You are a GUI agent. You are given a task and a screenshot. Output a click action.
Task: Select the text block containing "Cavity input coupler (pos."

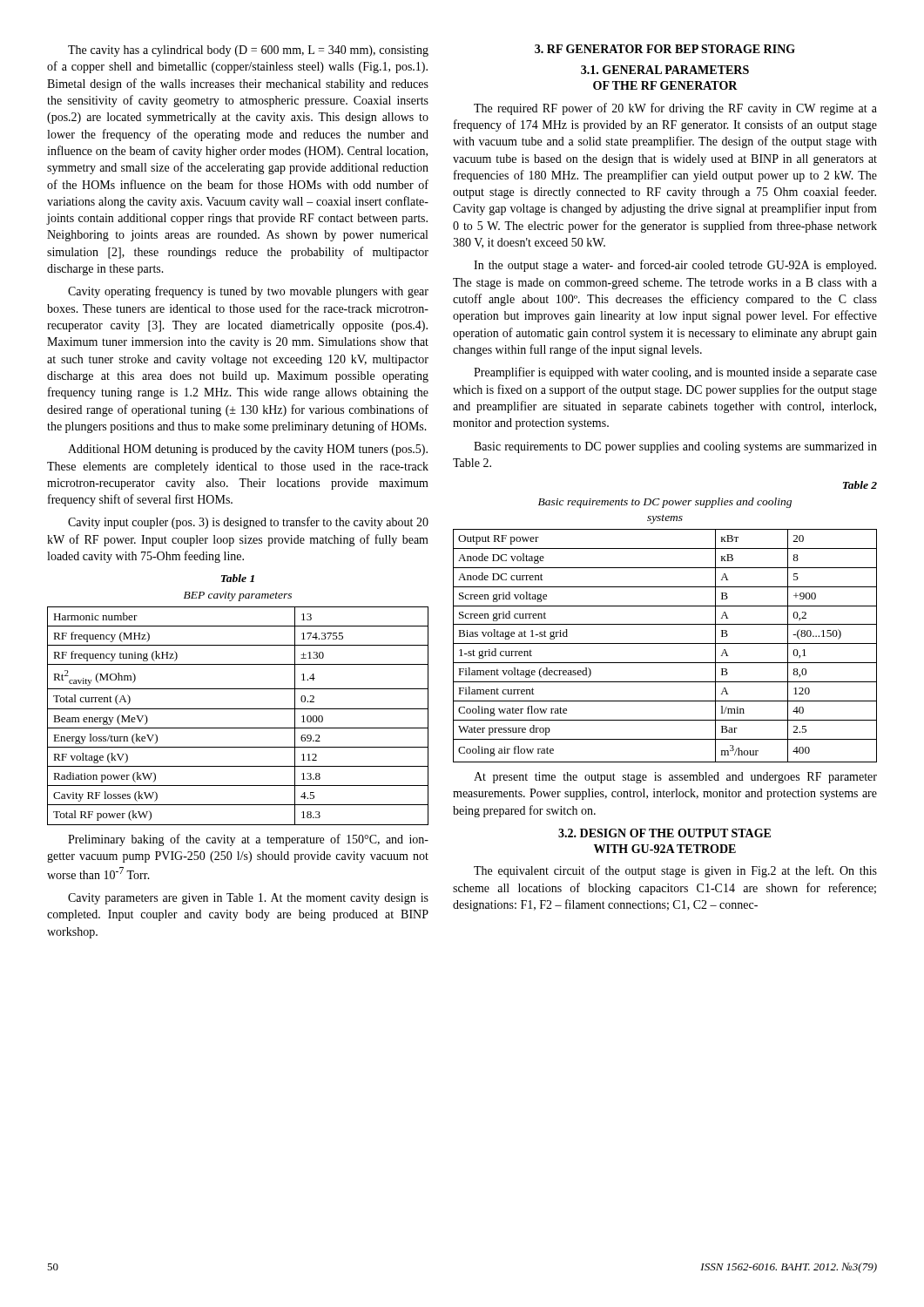click(x=238, y=540)
